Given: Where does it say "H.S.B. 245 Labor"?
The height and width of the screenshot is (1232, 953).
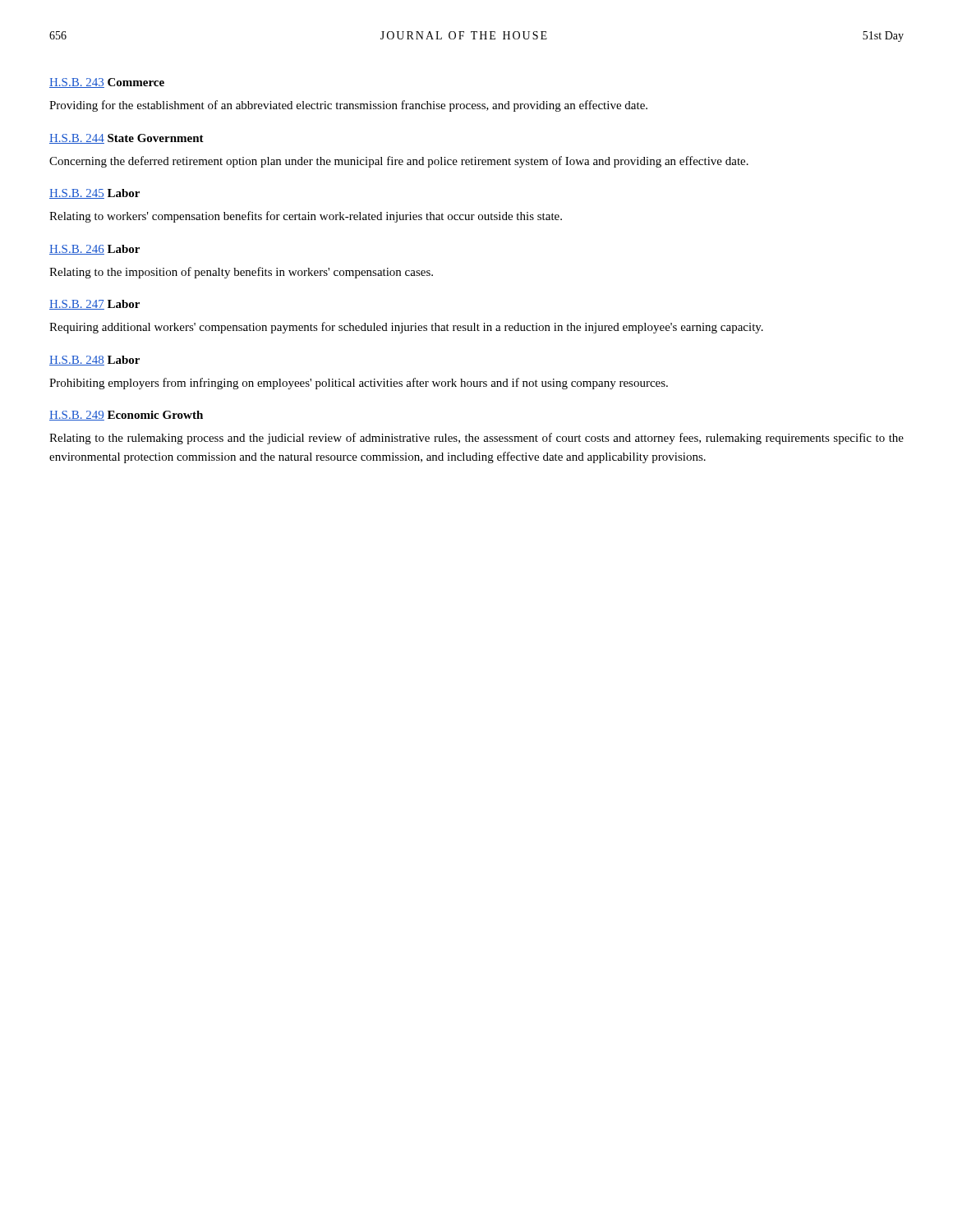Looking at the screenshot, I should point(95,193).
